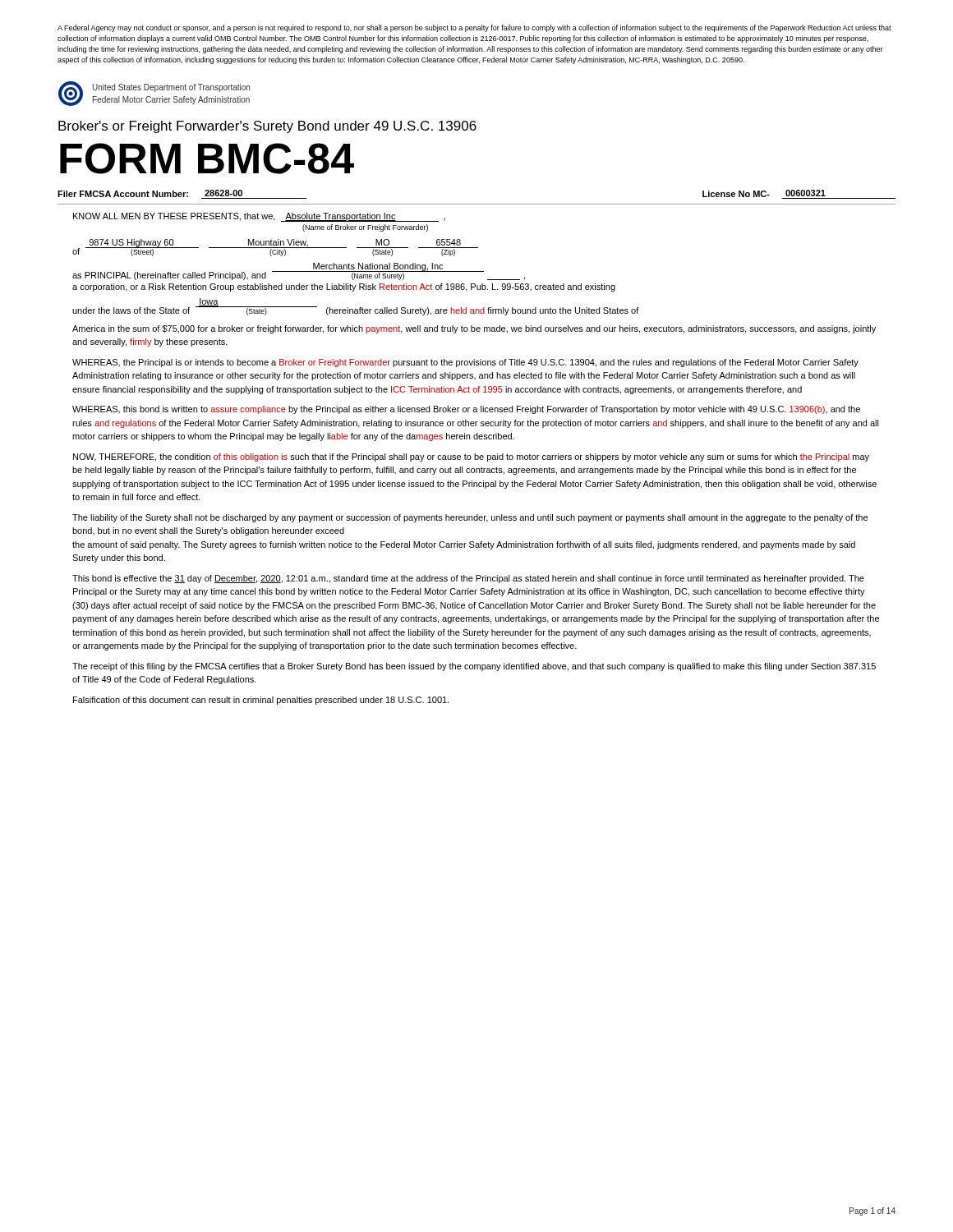Screen dimensions: 1232x953
Task: Click on the element starting "The liability of the Surety shall"
Action: [470, 538]
